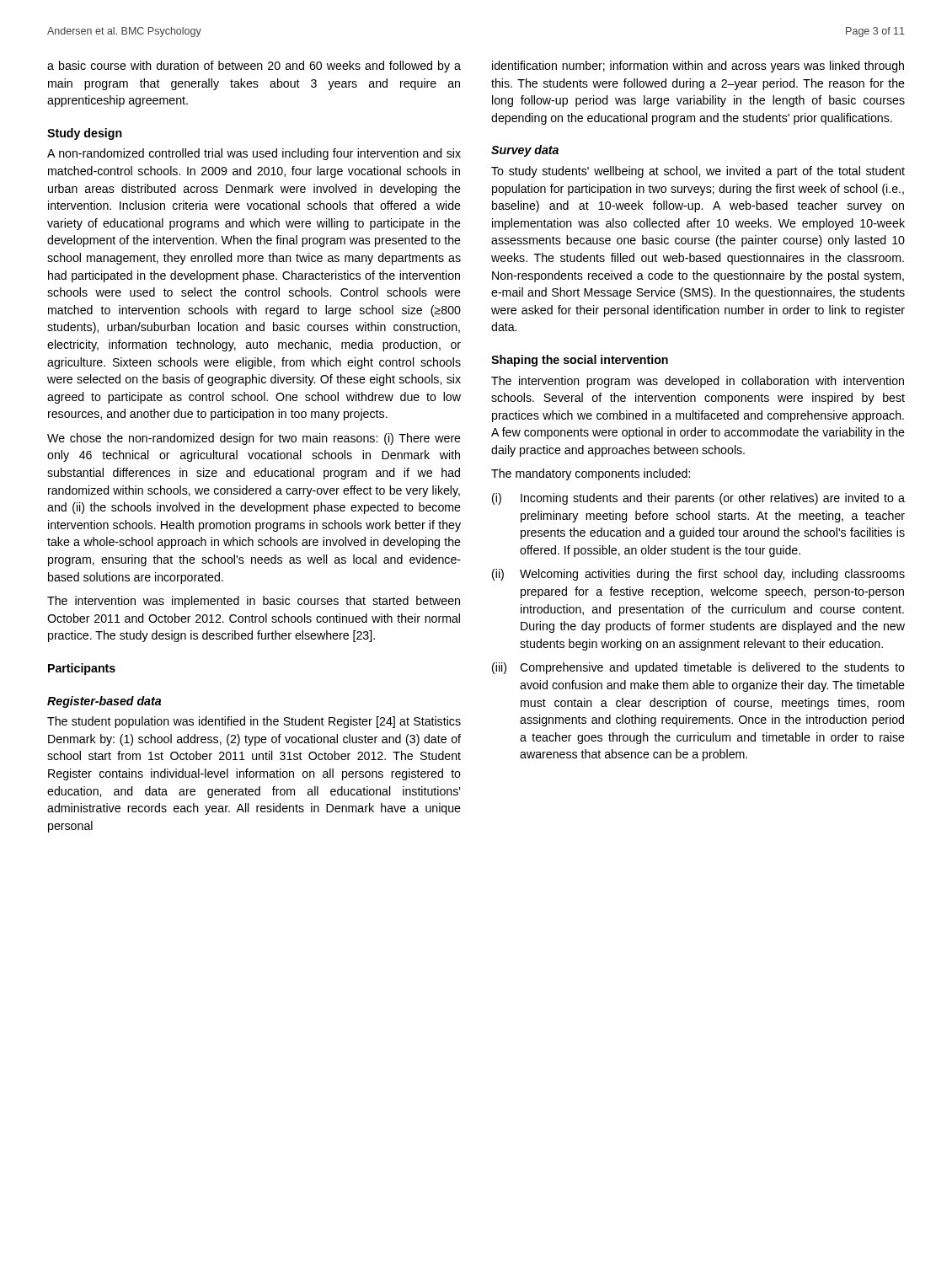Click the passage that begins "(i) Incoming students"

tap(698, 524)
